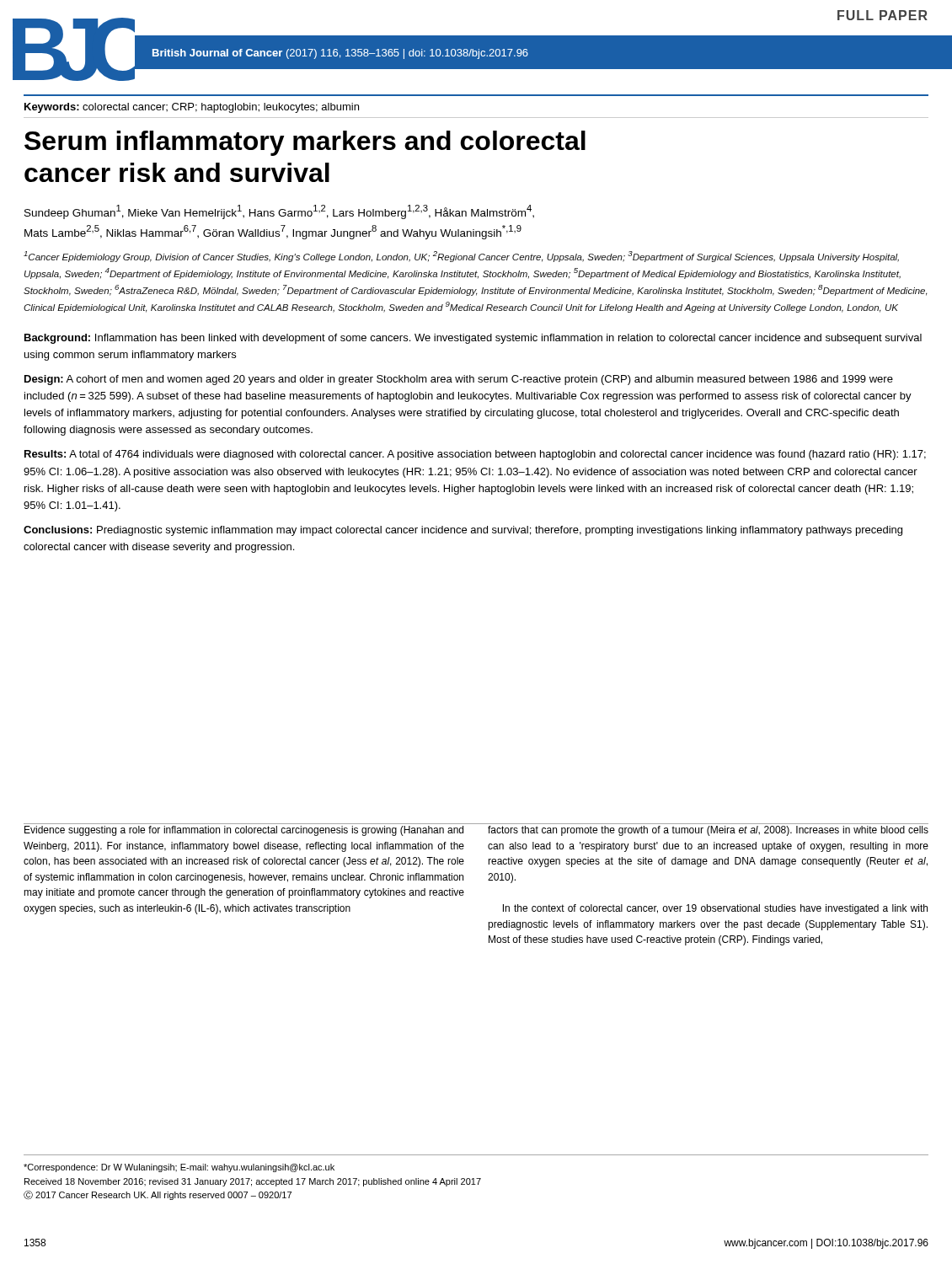This screenshot has height=1264, width=952.
Task: Find the title containing "Serum inflammatory markers and colorectalcancer"
Action: 305,157
